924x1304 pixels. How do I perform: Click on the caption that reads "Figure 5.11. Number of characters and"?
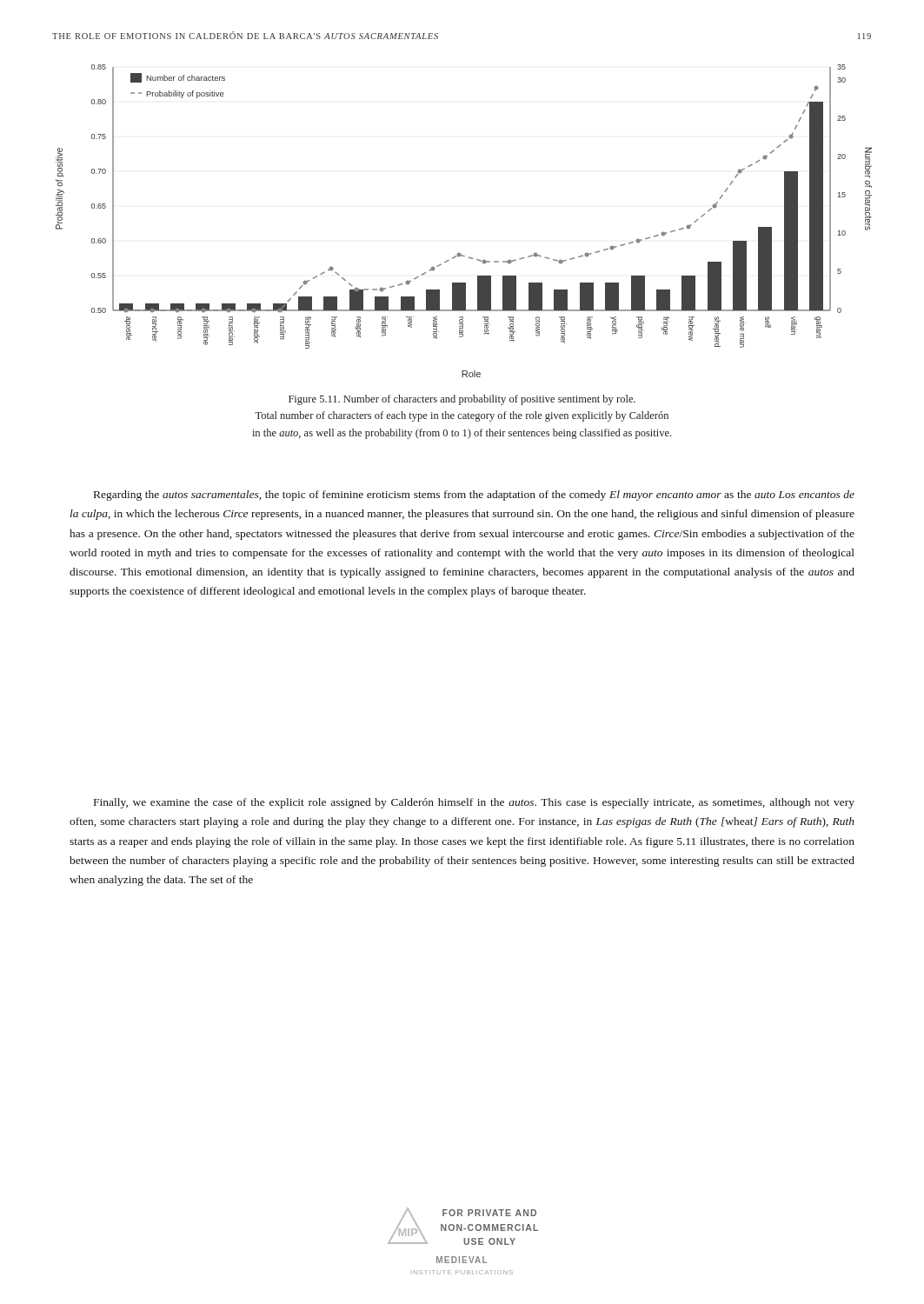coord(462,416)
